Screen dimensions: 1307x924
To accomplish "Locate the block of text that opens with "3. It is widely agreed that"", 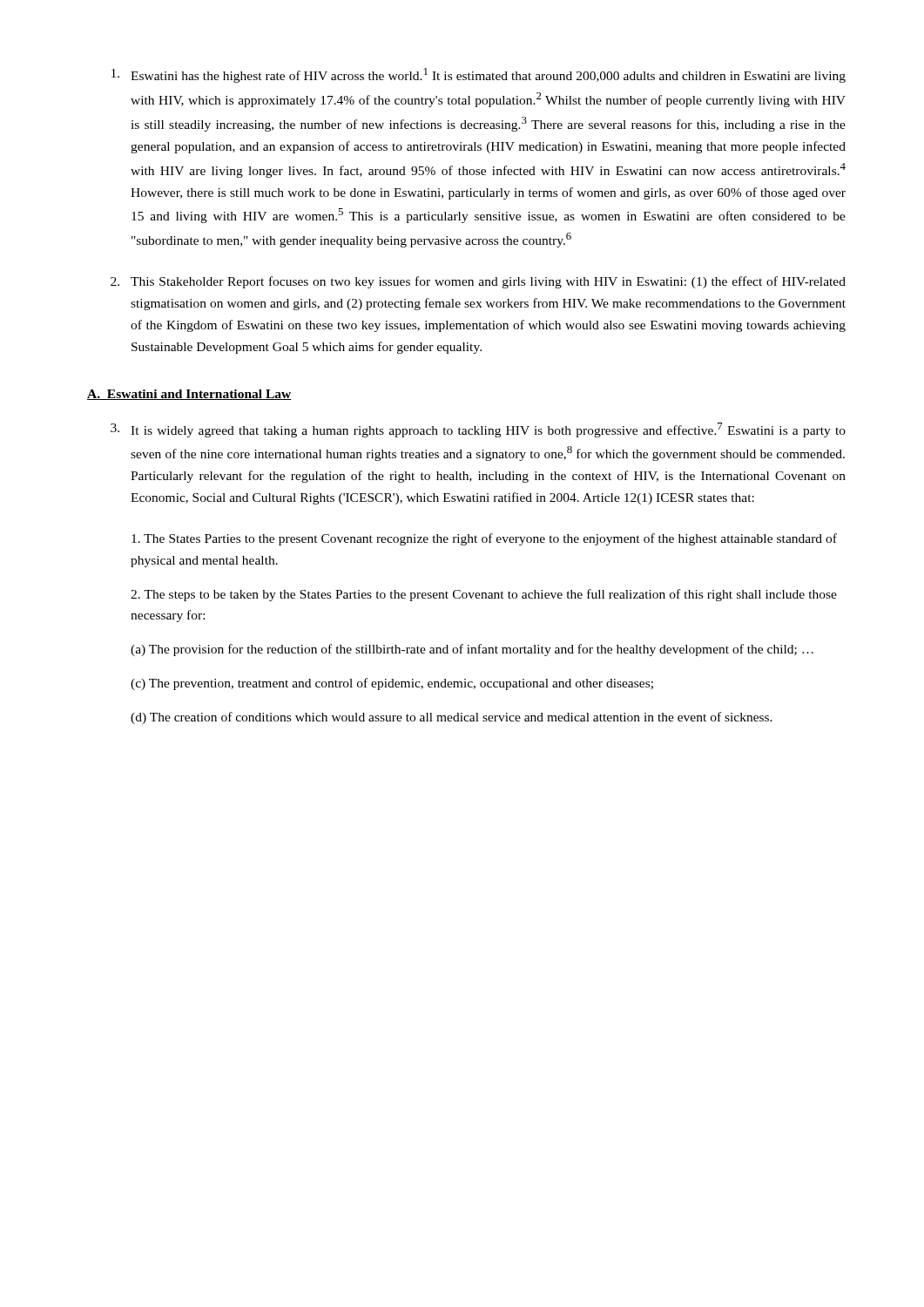I will point(466,463).
